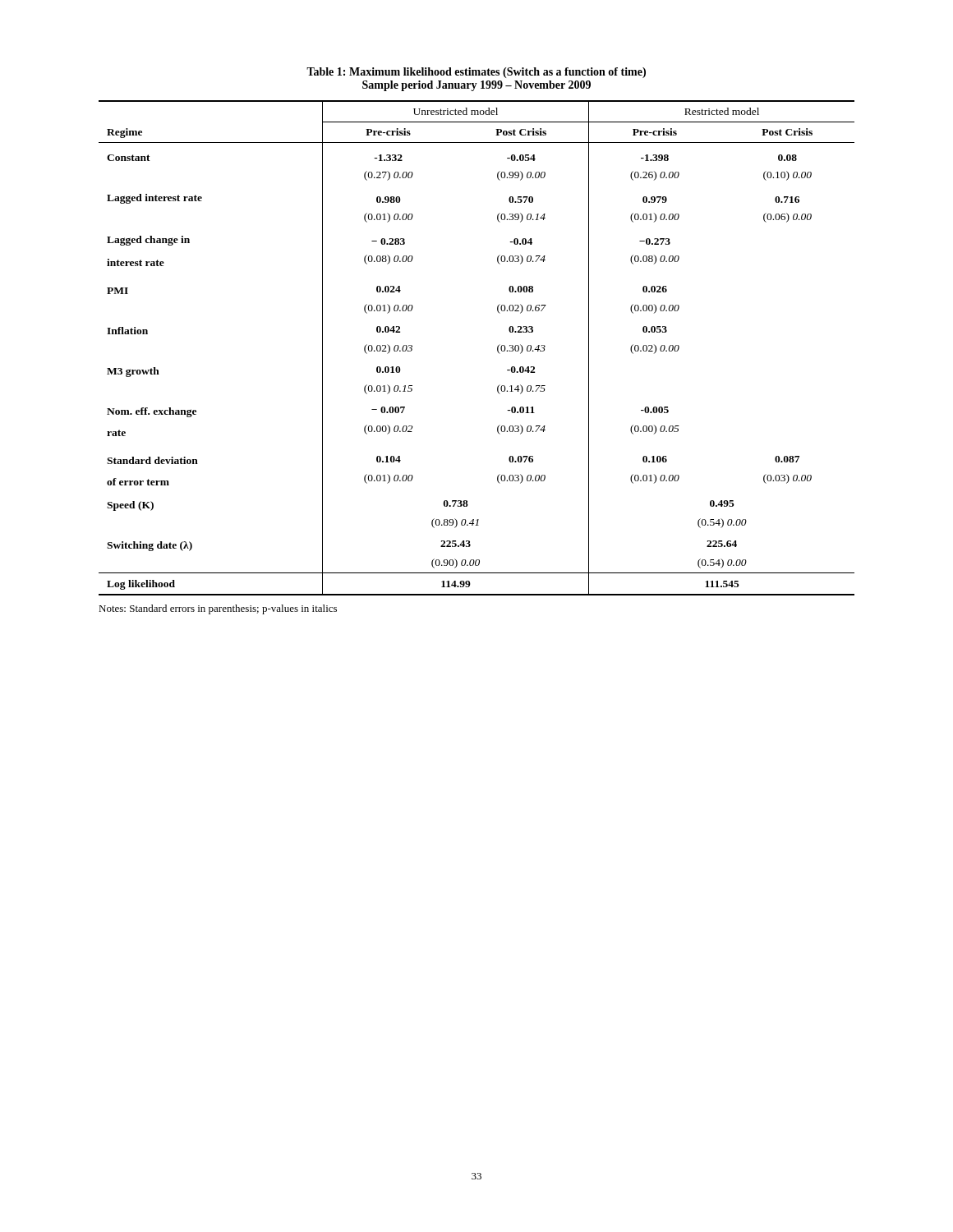953x1232 pixels.
Task: Point to the block beginning "Notes: Standard errors"
Action: [218, 608]
